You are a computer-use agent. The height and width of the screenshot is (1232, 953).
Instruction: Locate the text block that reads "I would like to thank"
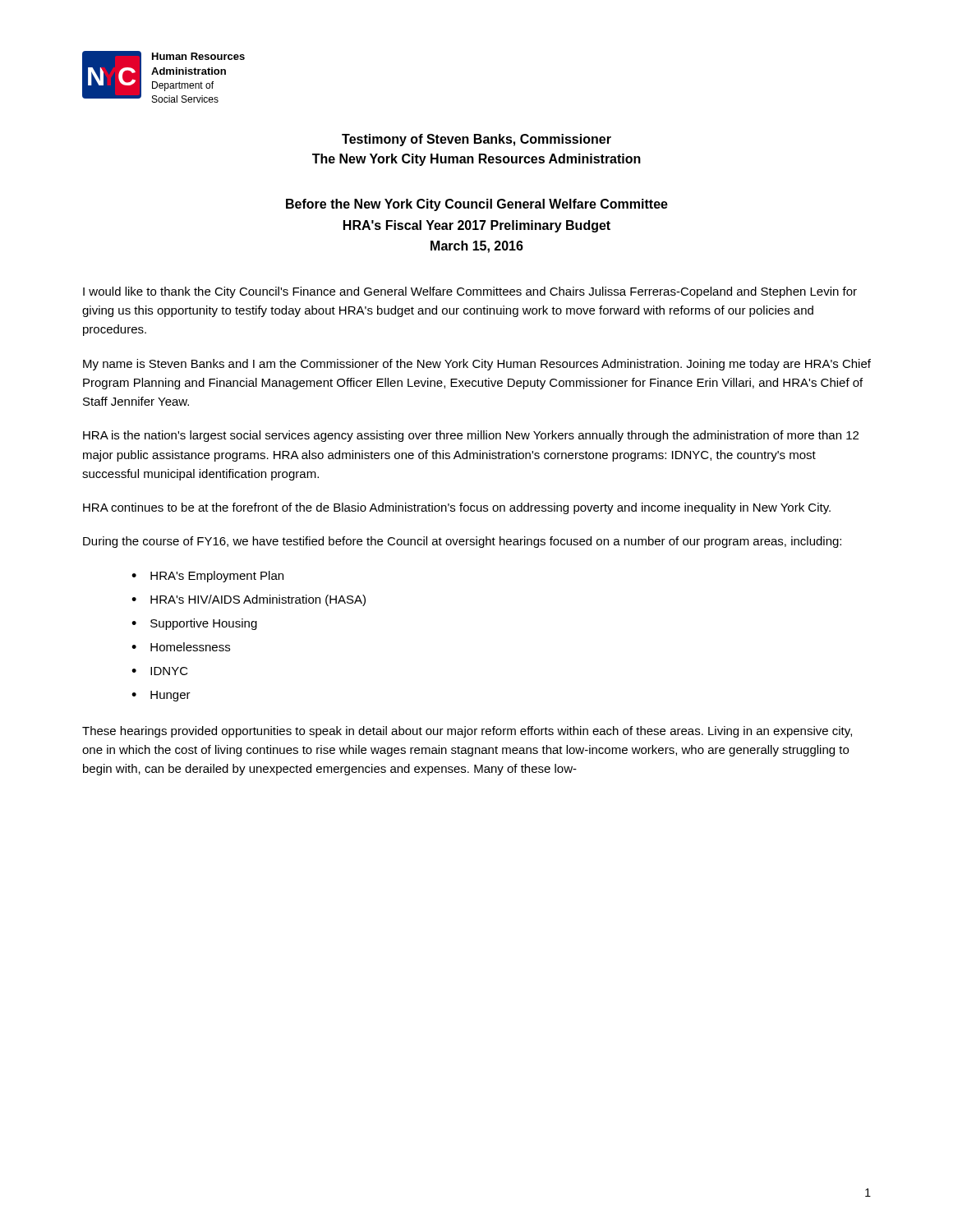click(470, 310)
